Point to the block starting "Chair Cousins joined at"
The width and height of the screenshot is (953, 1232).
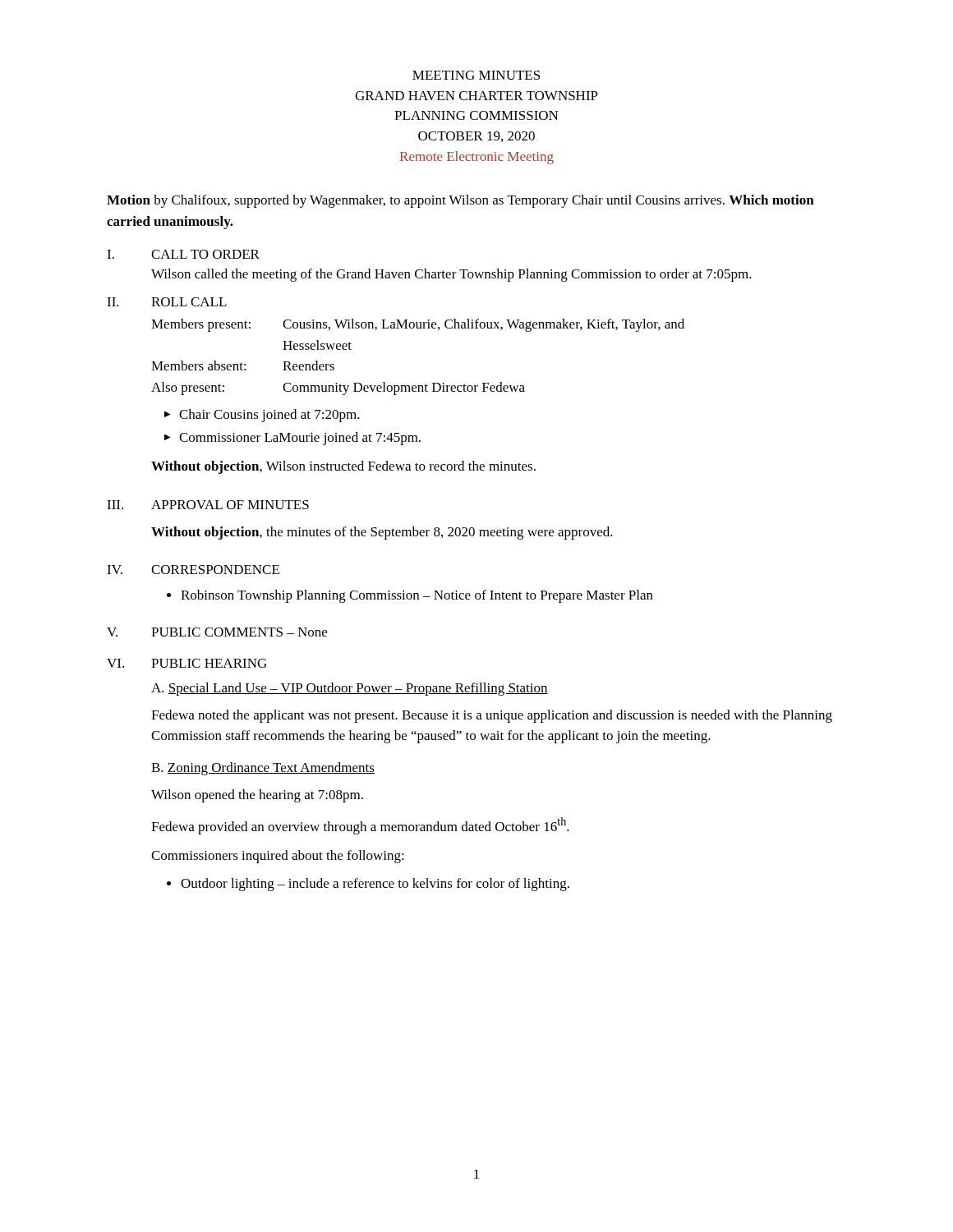270,415
